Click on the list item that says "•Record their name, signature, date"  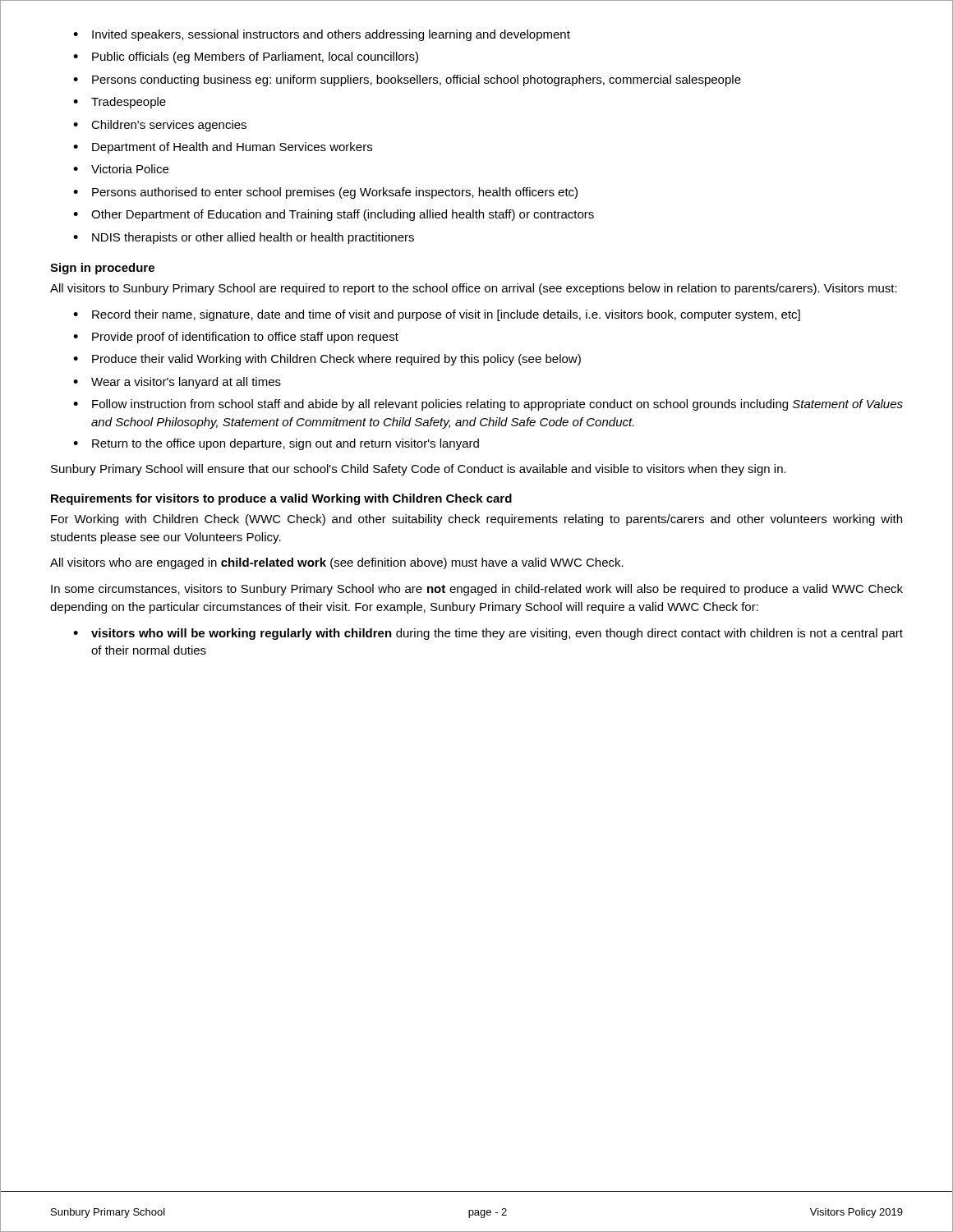tap(488, 315)
